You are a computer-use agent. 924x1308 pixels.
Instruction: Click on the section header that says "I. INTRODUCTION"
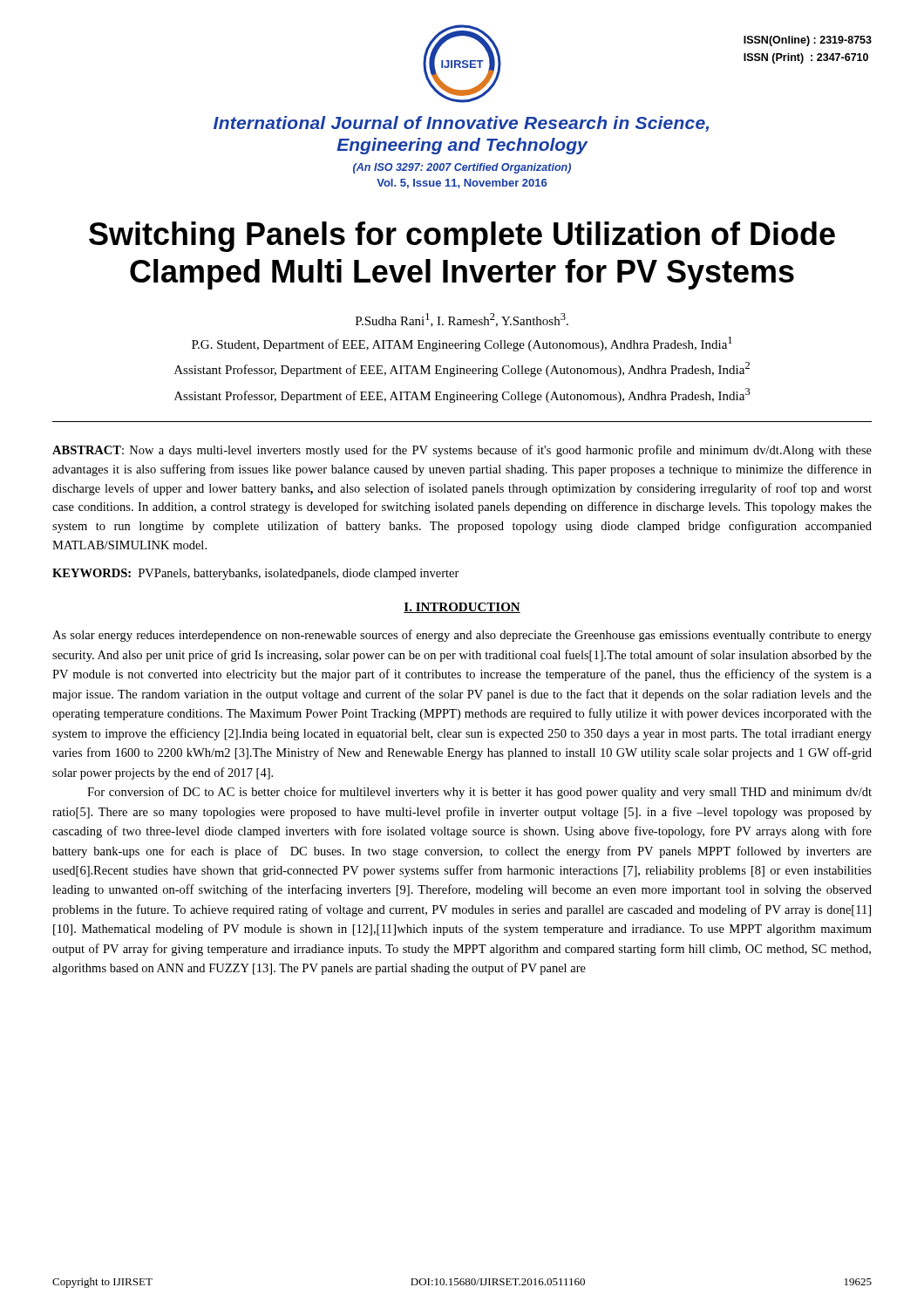[x=462, y=607]
